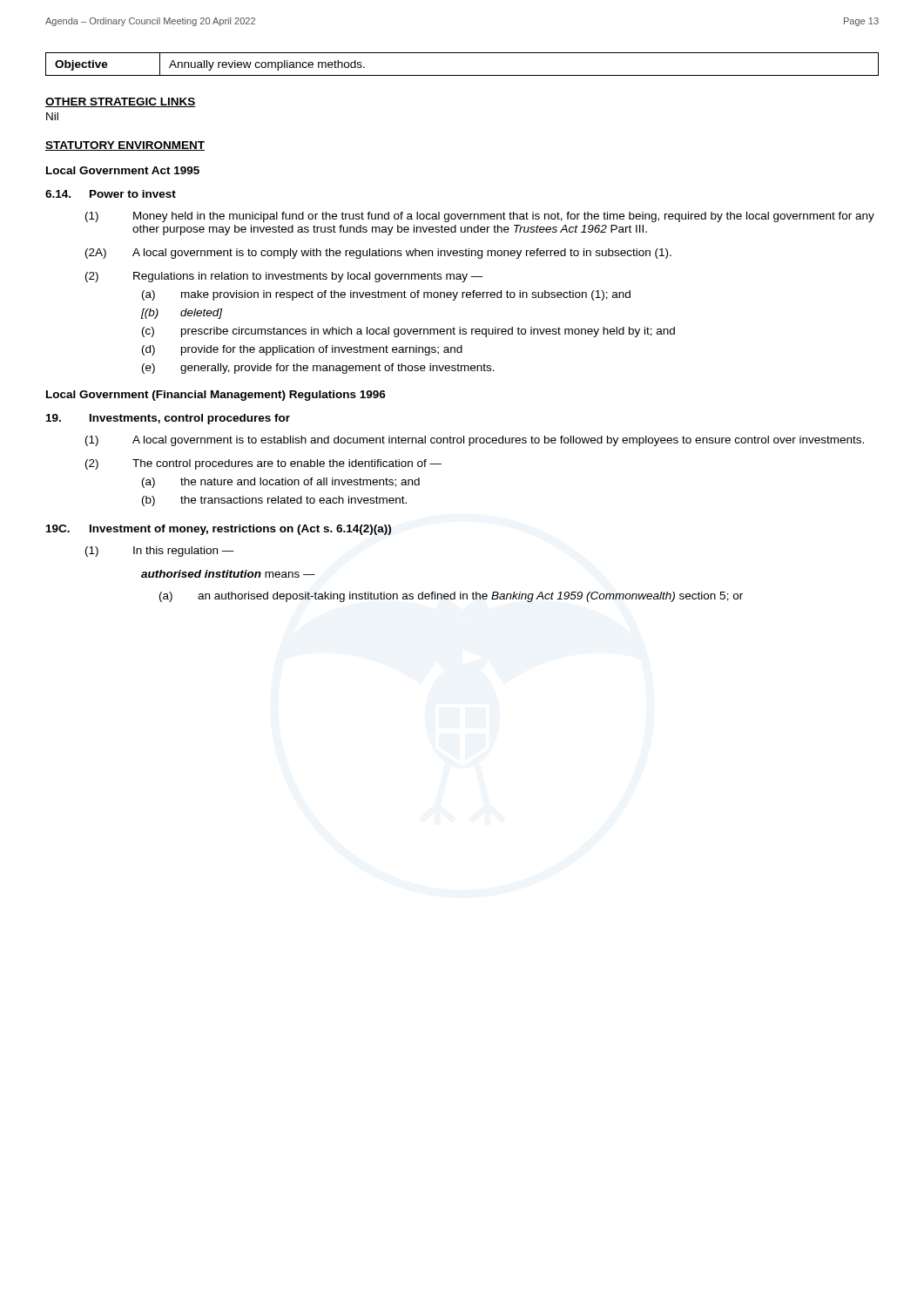This screenshot has width=924, height=1307.
Task: Find the element starting "19C. Investment of"
Action: (x=219, y=530)
